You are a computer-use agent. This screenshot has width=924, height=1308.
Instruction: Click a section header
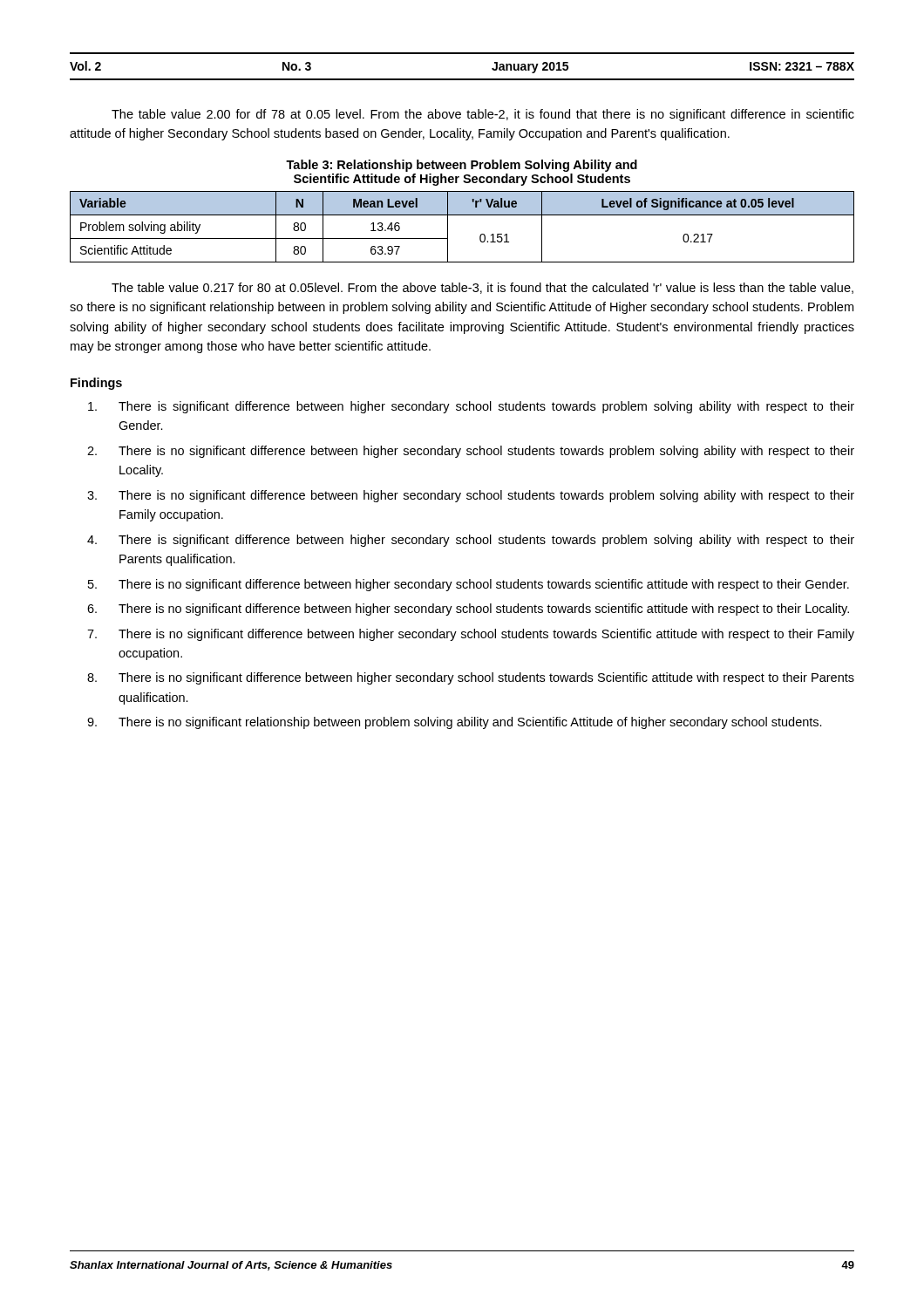pyautogui.click(x=96, y=383)
